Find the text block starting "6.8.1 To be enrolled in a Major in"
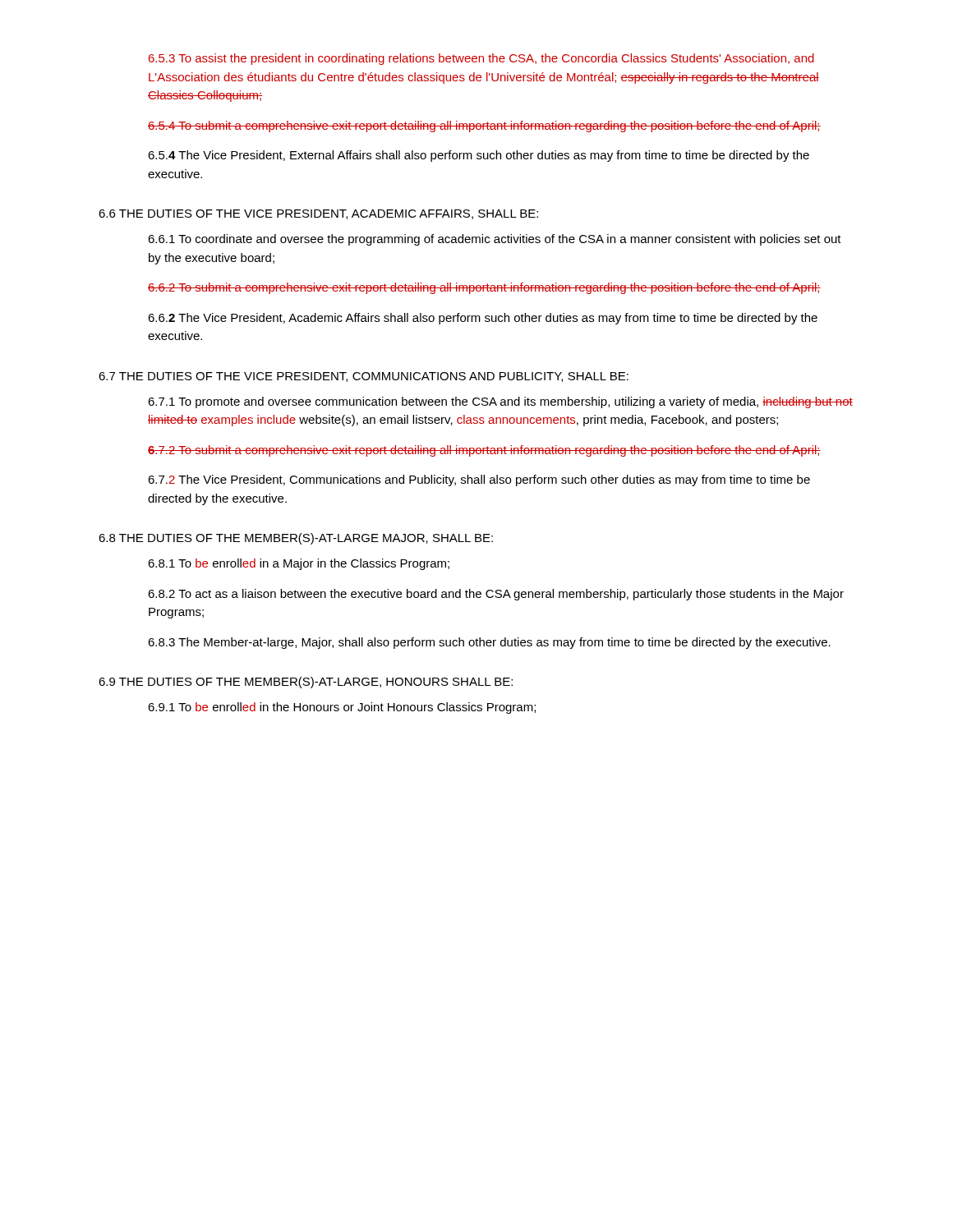This screenshot has width=953, height=1232. (299, 563)
